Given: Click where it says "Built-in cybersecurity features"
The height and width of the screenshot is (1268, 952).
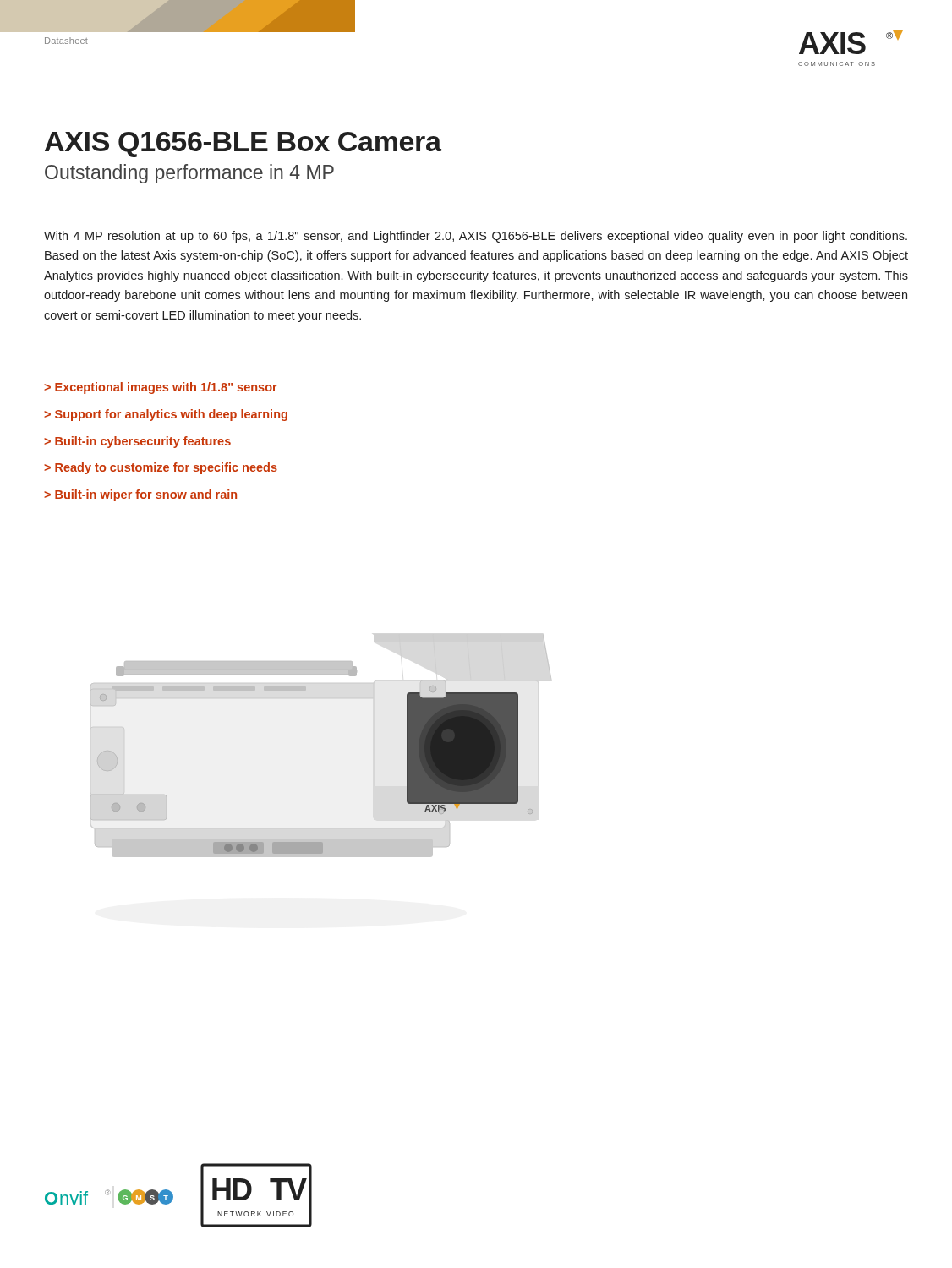Looking at the screenshot, I should (143, 441).
